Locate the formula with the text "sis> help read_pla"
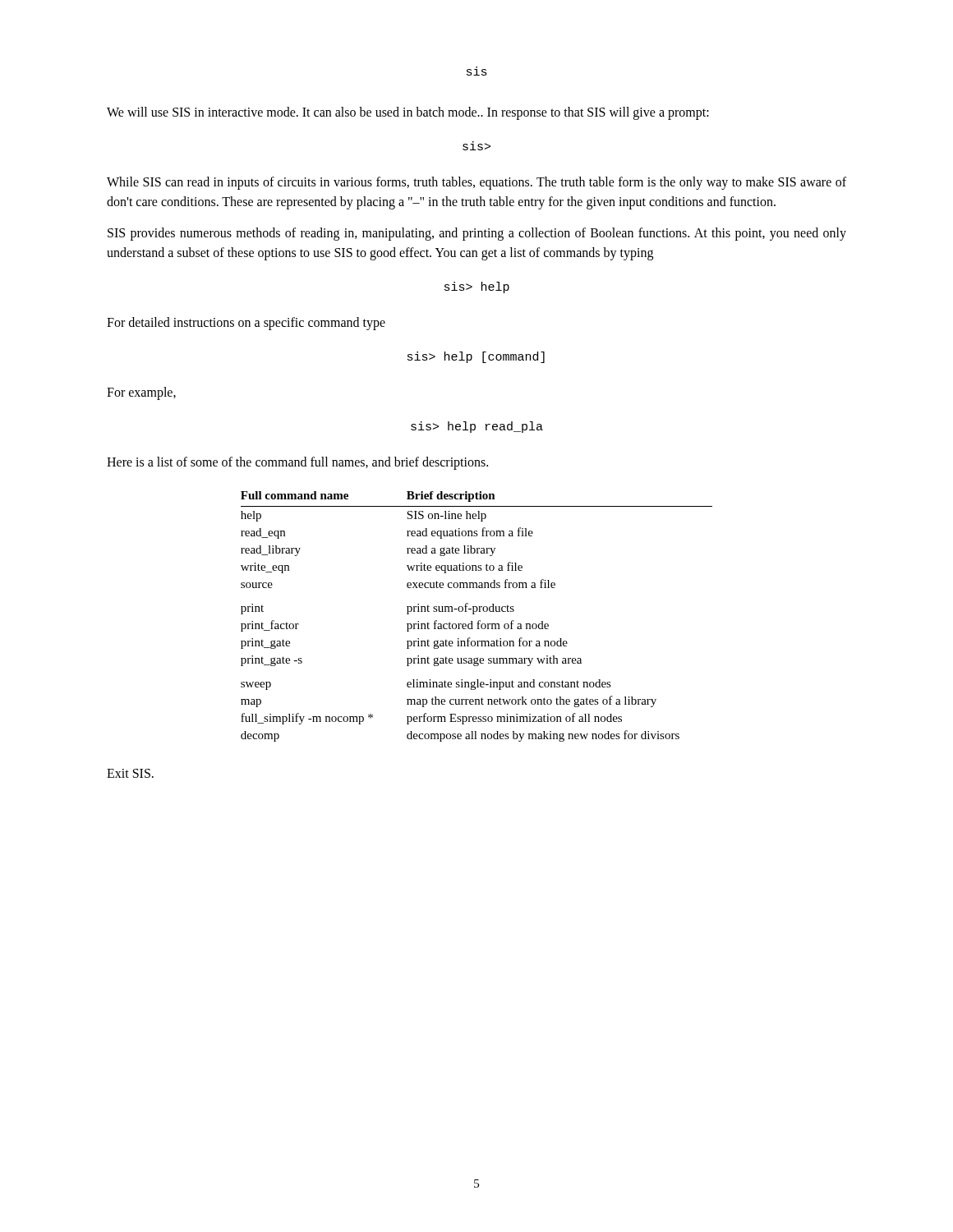The width and height of the screenshot is (953, 1232). pos(476,428)
